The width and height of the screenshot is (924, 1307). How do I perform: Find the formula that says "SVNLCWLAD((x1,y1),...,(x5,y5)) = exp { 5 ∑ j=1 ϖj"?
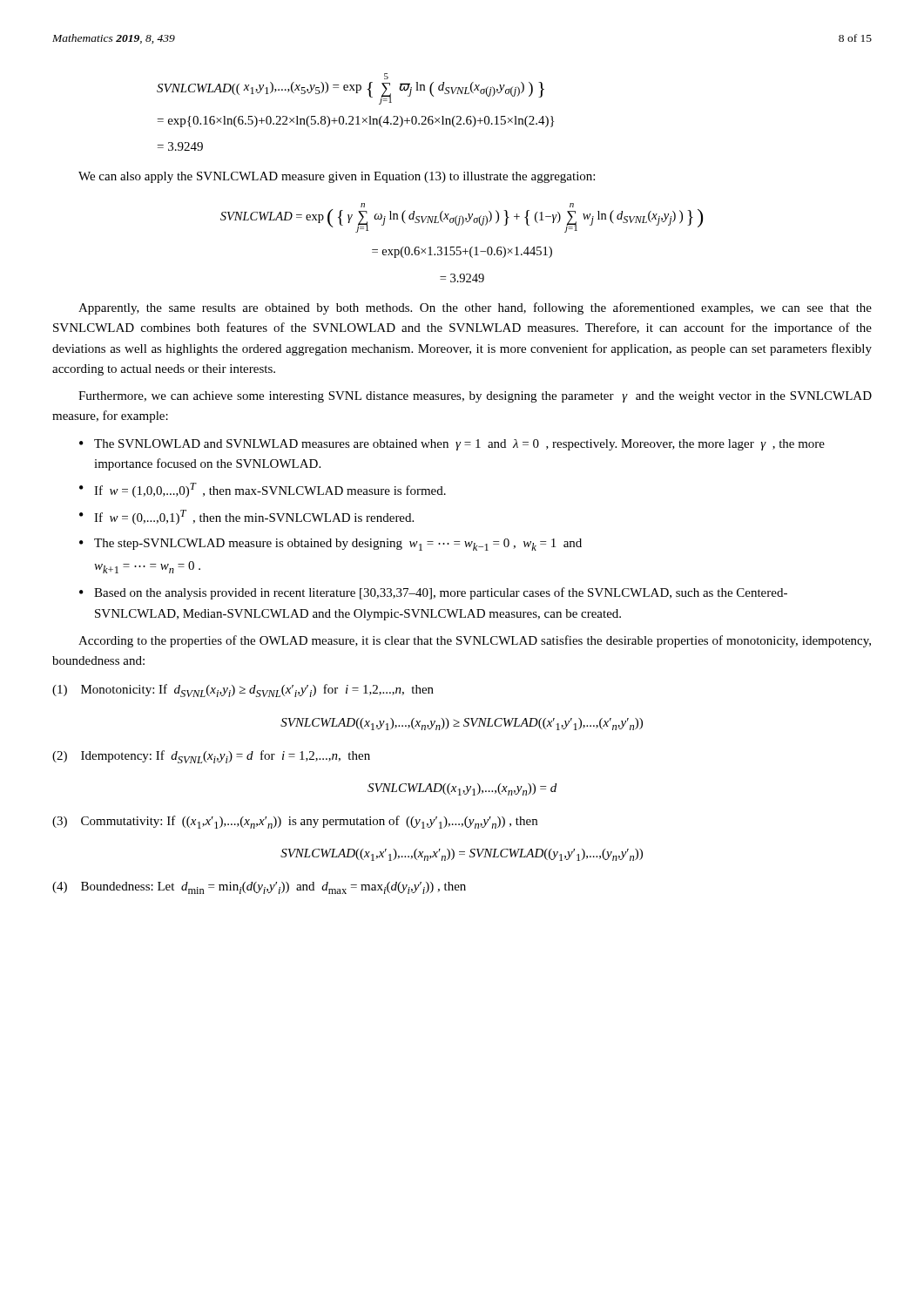click(514, 114)
